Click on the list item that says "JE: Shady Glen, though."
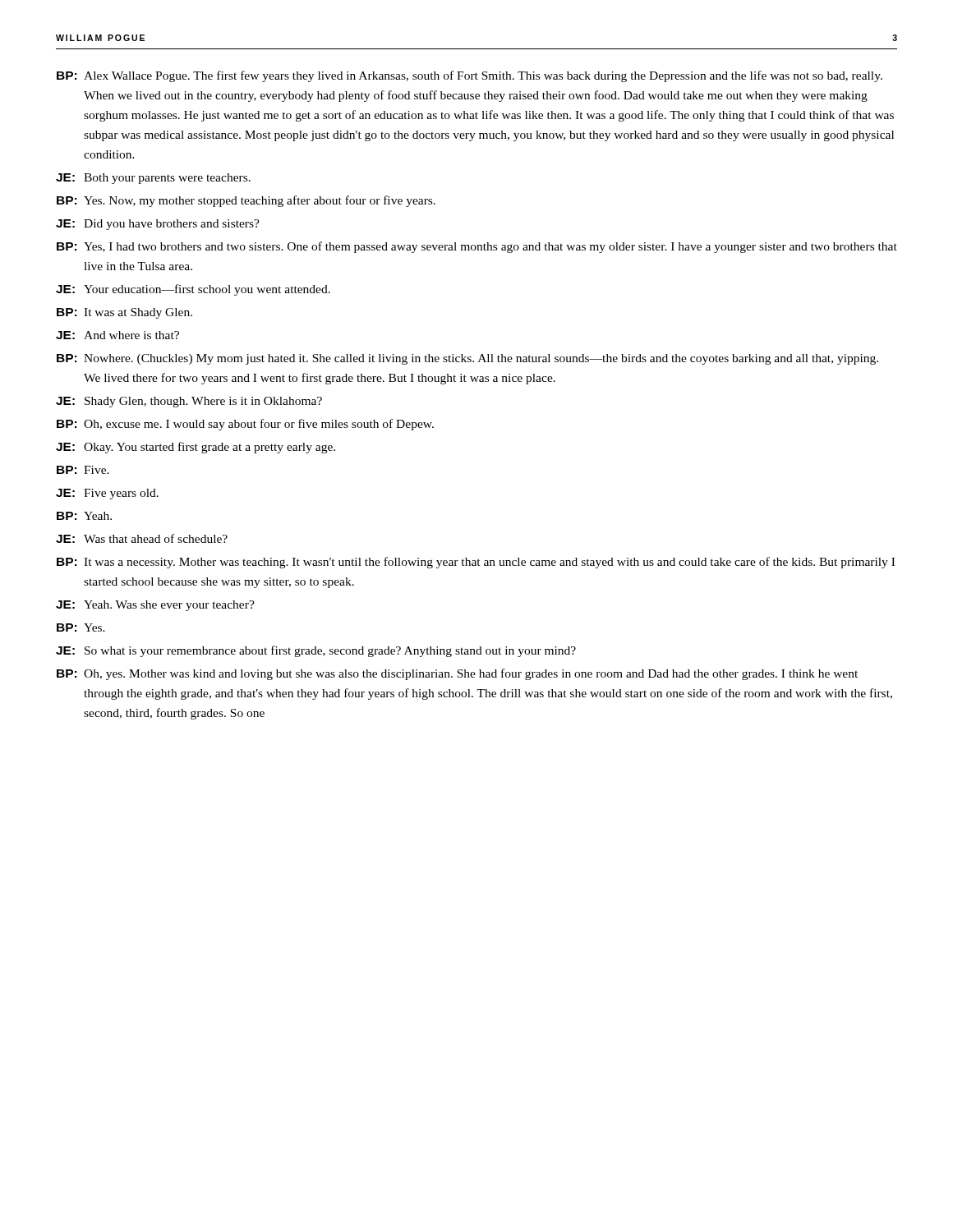Image resolution: width=953 pixels, height=1232 pixels. pos(189,402)
